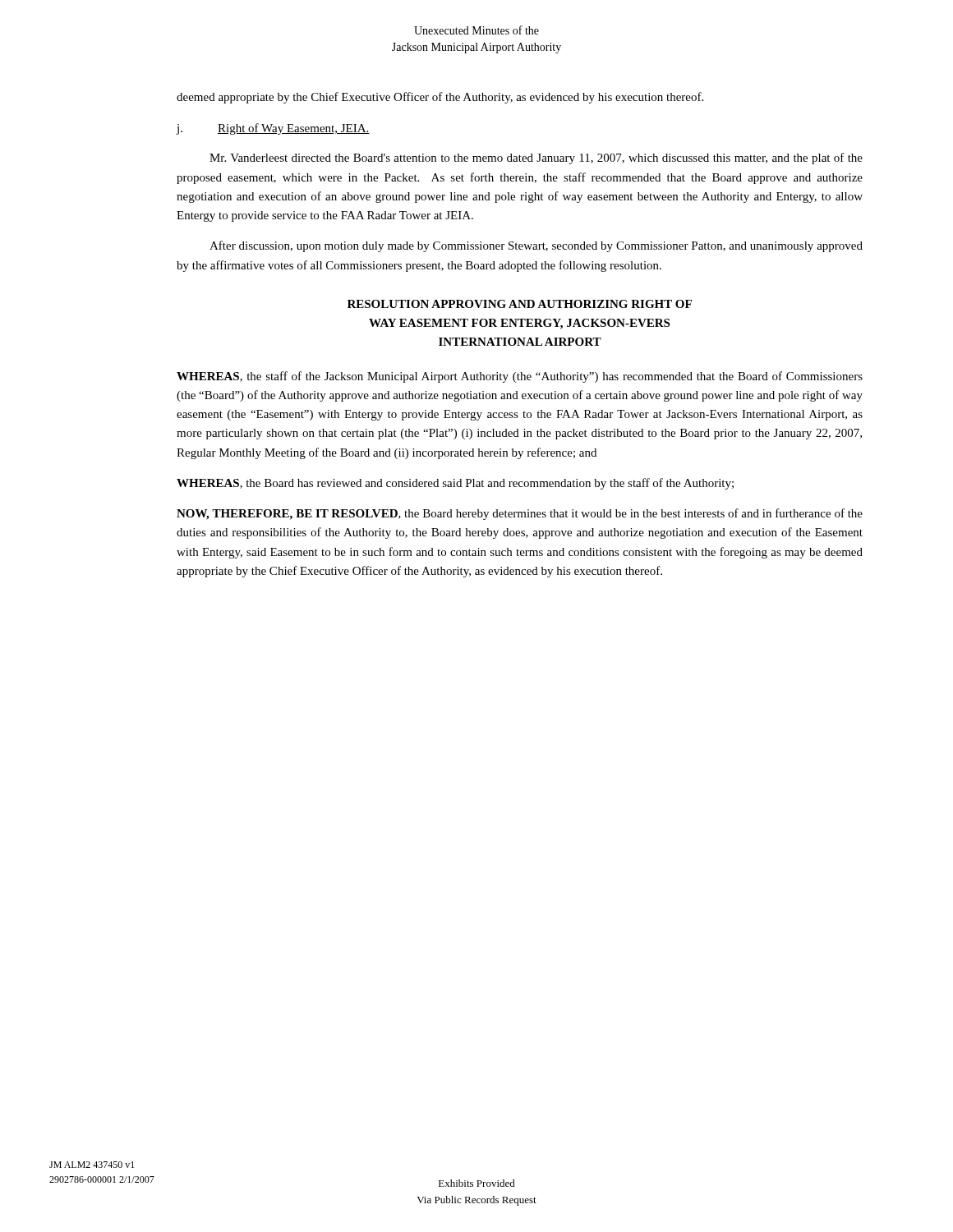Point to the section header beginning "RESOLUTION APPROVING AND AUTHORIZING RIGHT OF WAY EASEMENT"
953x1232 pixels.
click(x=520, y=323)
